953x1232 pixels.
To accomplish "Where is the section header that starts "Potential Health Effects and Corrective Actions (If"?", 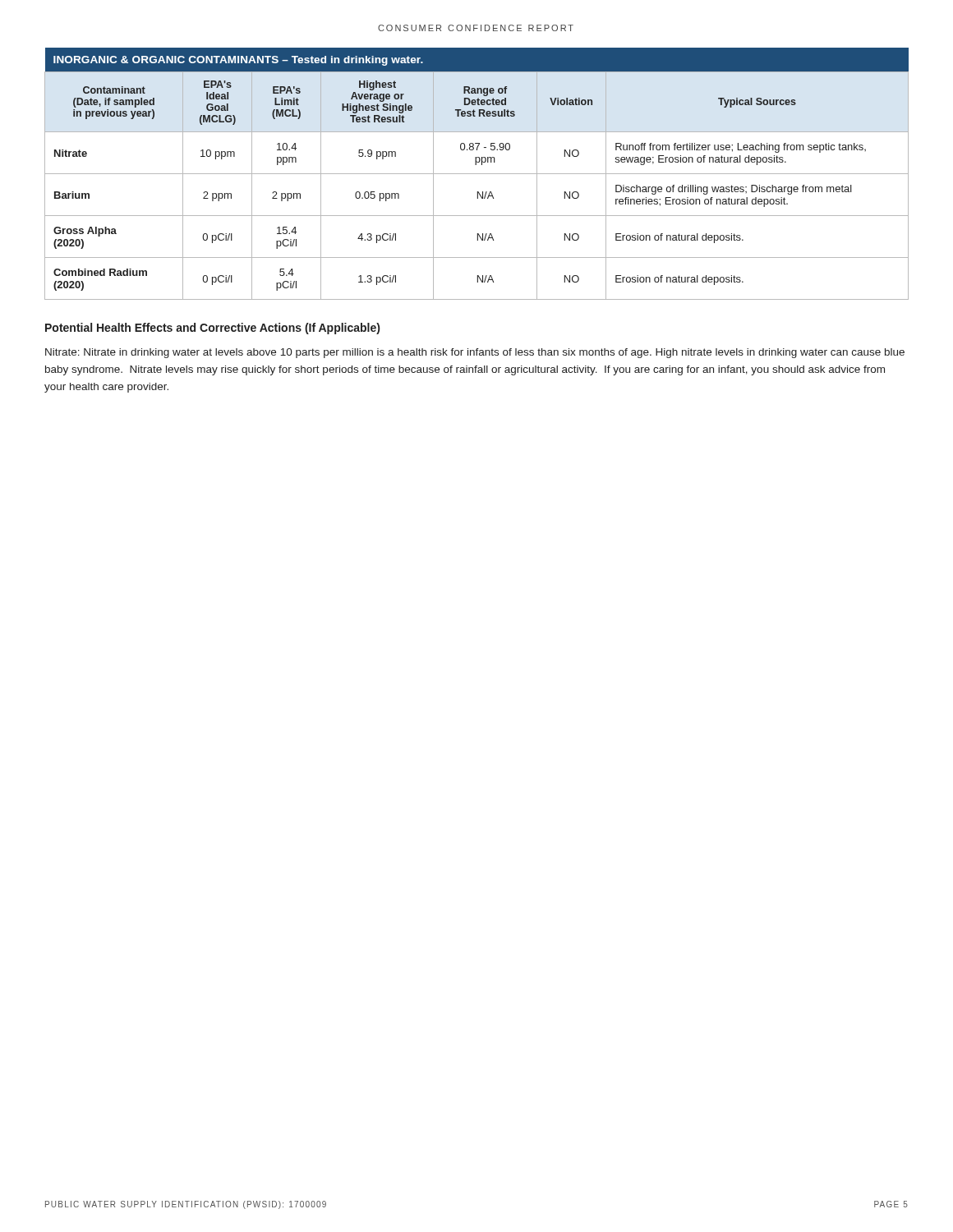I will coord(212,328).
